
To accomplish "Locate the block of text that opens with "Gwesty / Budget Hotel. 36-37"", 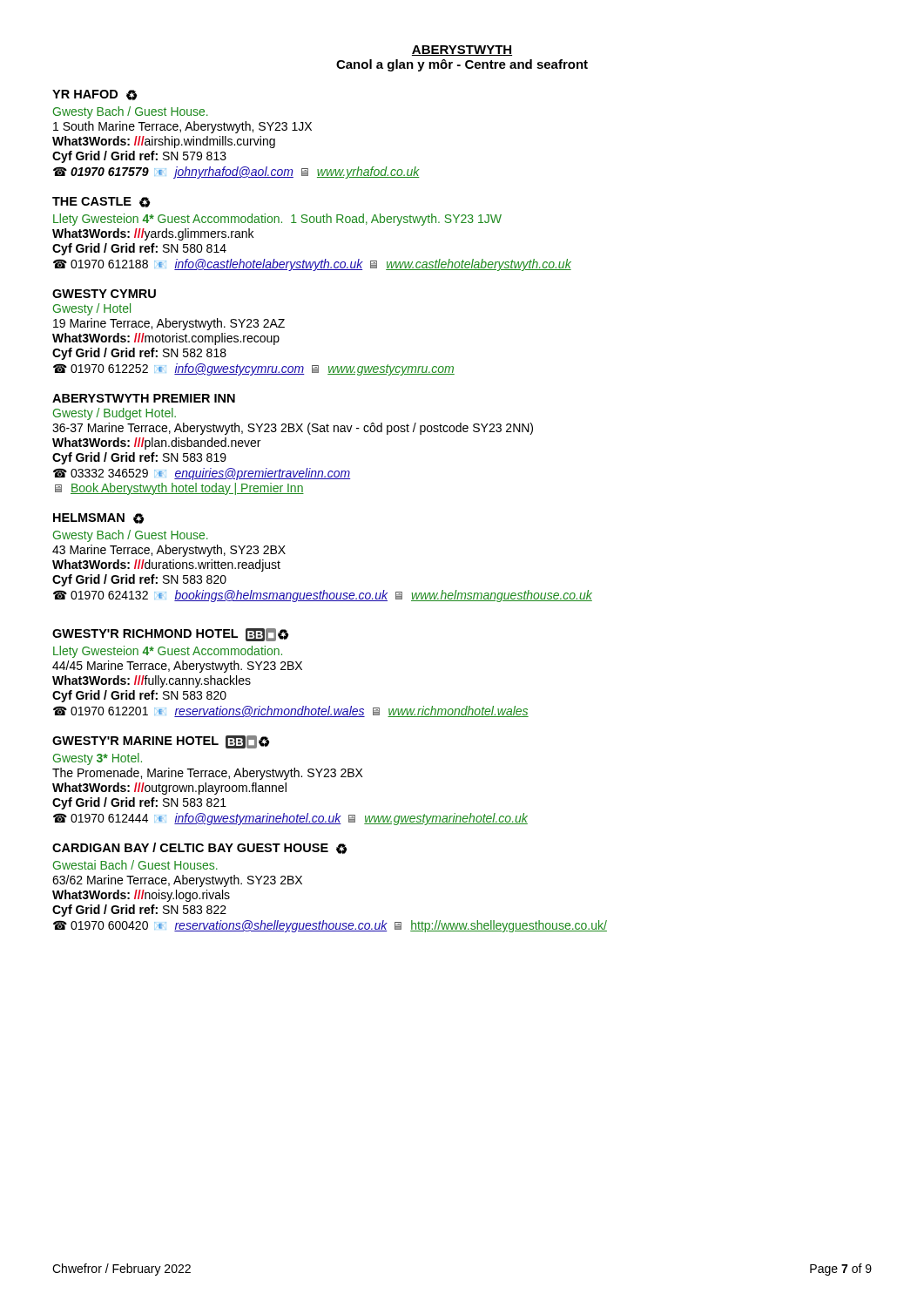I will (115, 414).
